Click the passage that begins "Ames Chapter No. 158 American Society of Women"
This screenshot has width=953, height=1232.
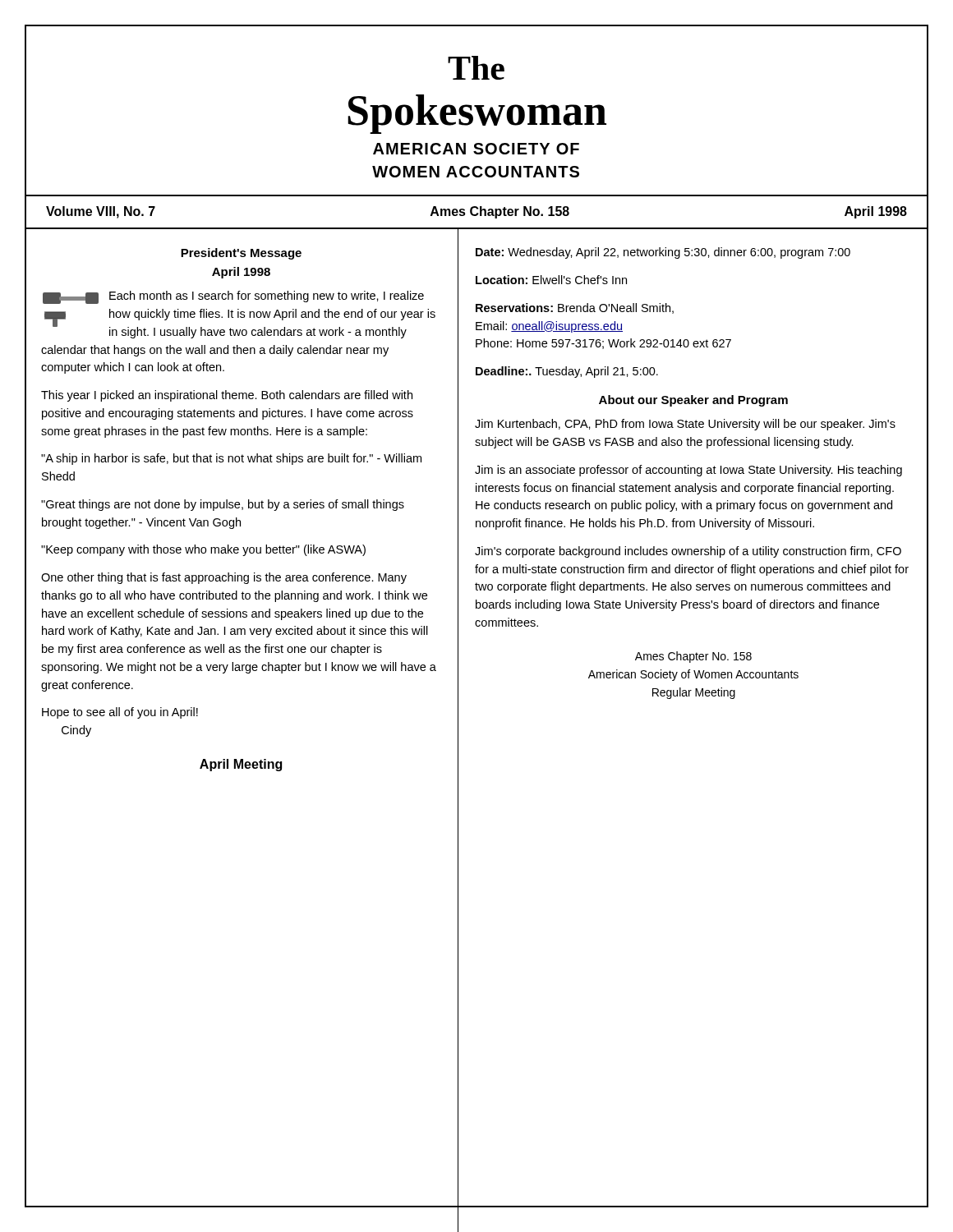[x=693, y=674]
